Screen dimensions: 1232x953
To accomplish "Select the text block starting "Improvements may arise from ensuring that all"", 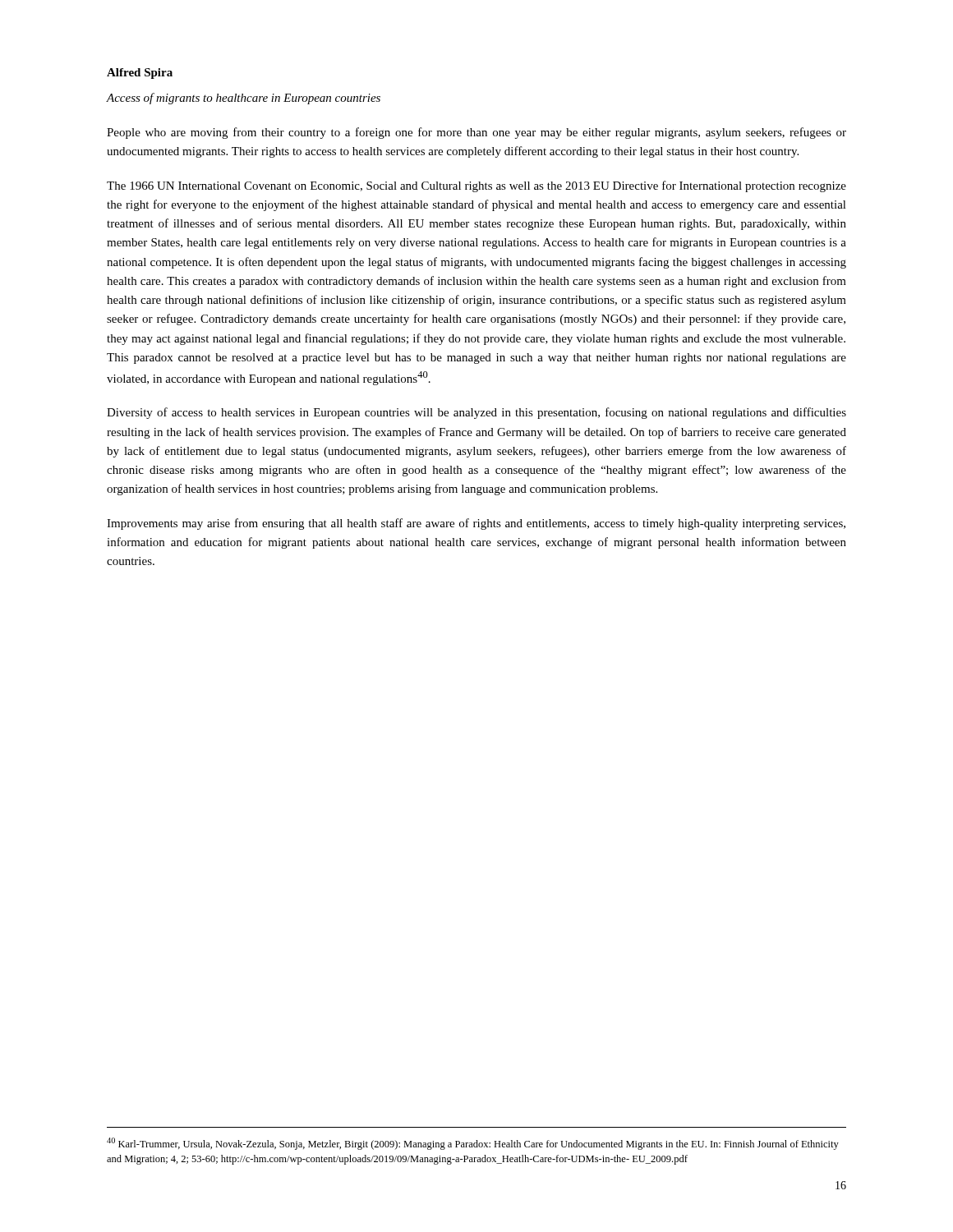I will pyautogui.click(x=476, y=542).
